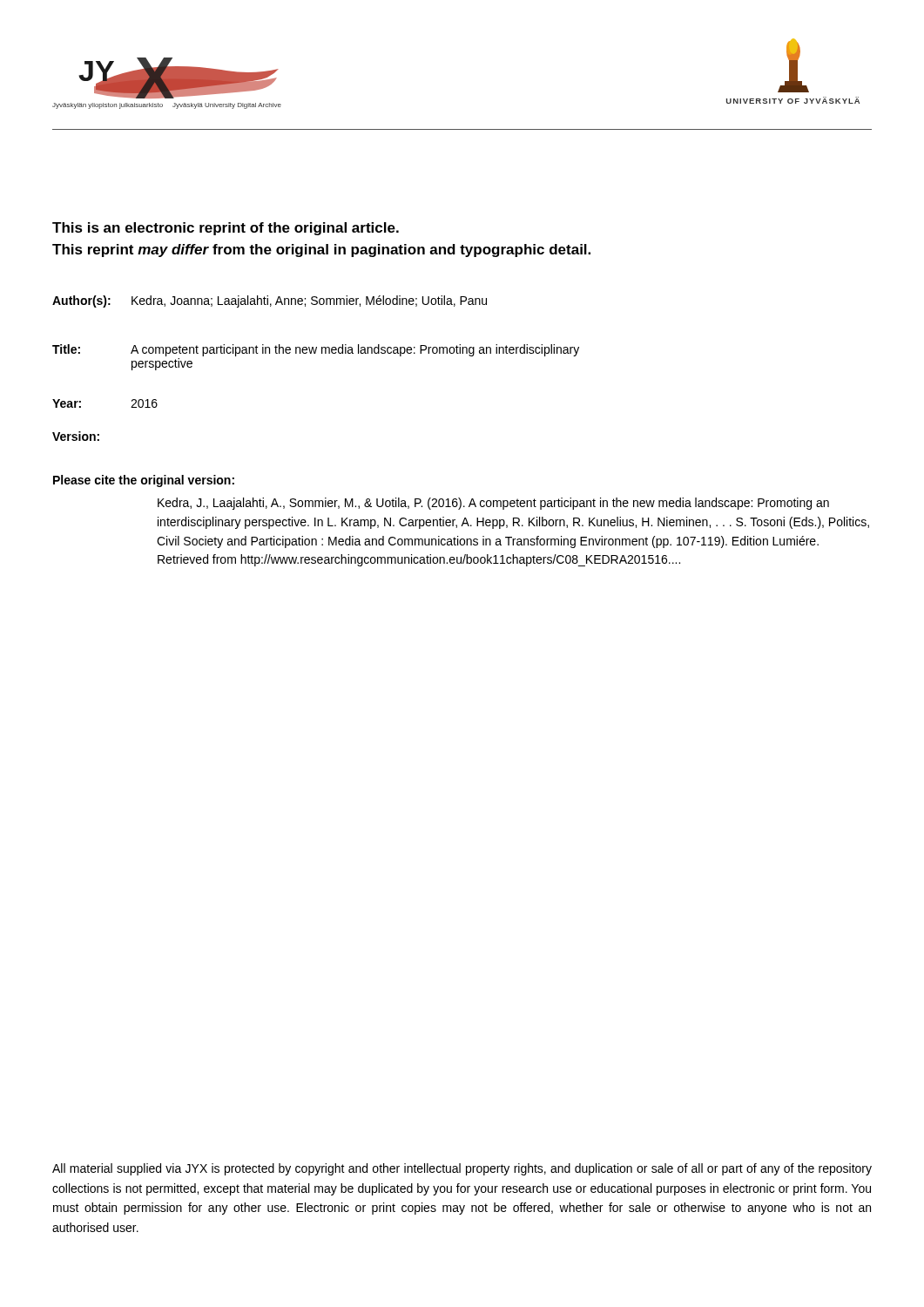
Task: Select the text starting "This is an electronic"
Action: coord(462,239)
